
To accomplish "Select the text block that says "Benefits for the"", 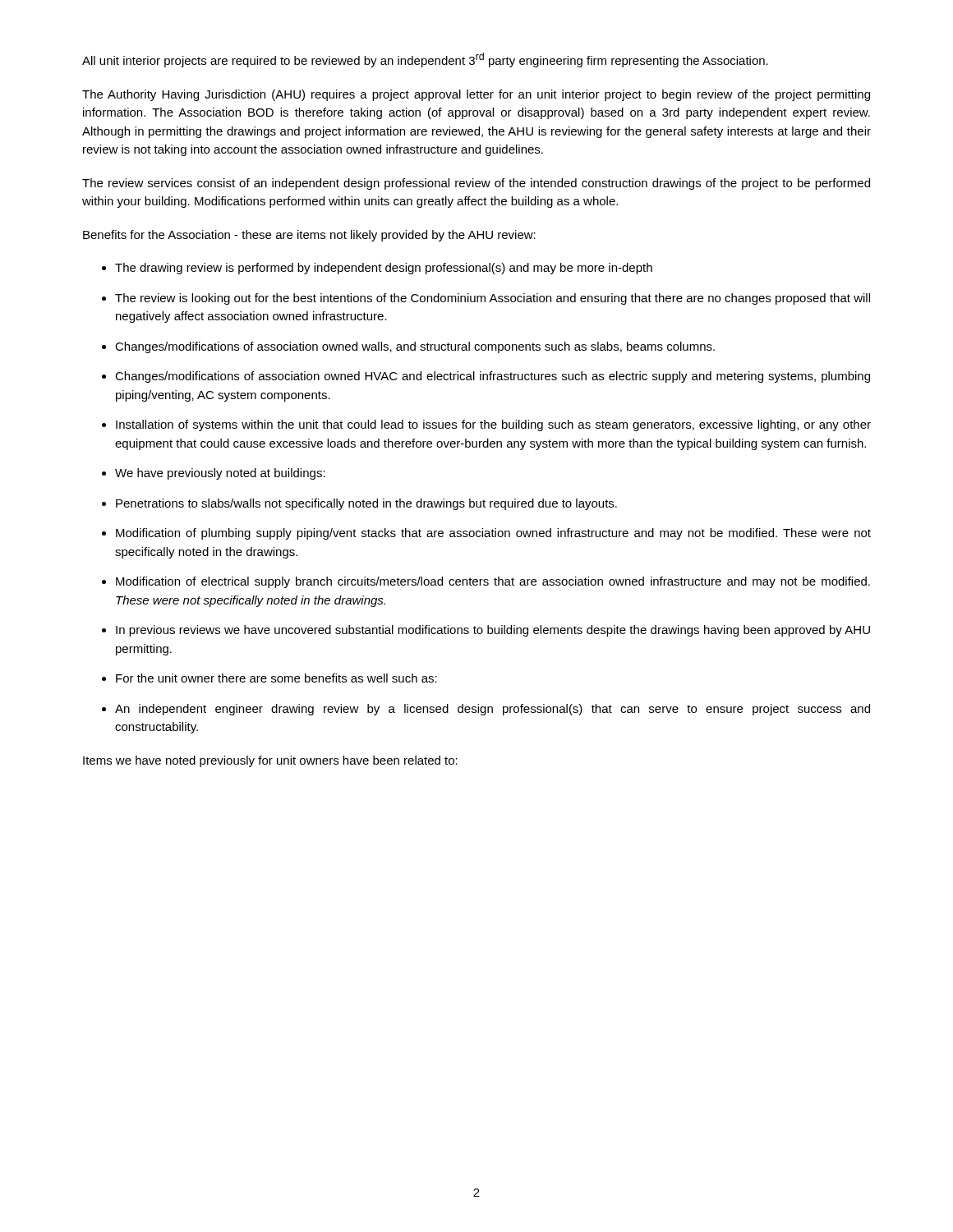I will (309, 234).
